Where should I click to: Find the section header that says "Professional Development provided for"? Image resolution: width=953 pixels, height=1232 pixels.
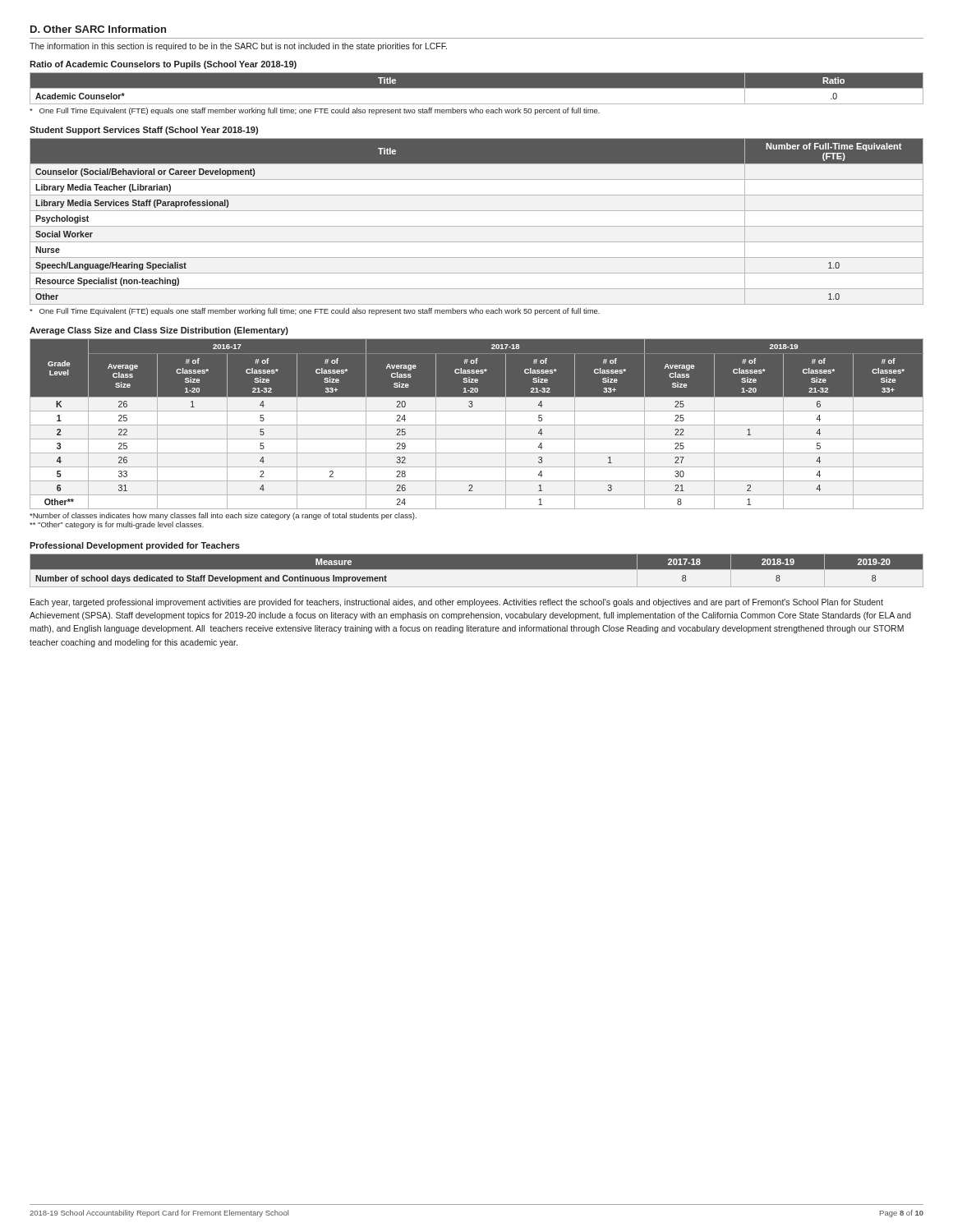(x=135, y=545)
